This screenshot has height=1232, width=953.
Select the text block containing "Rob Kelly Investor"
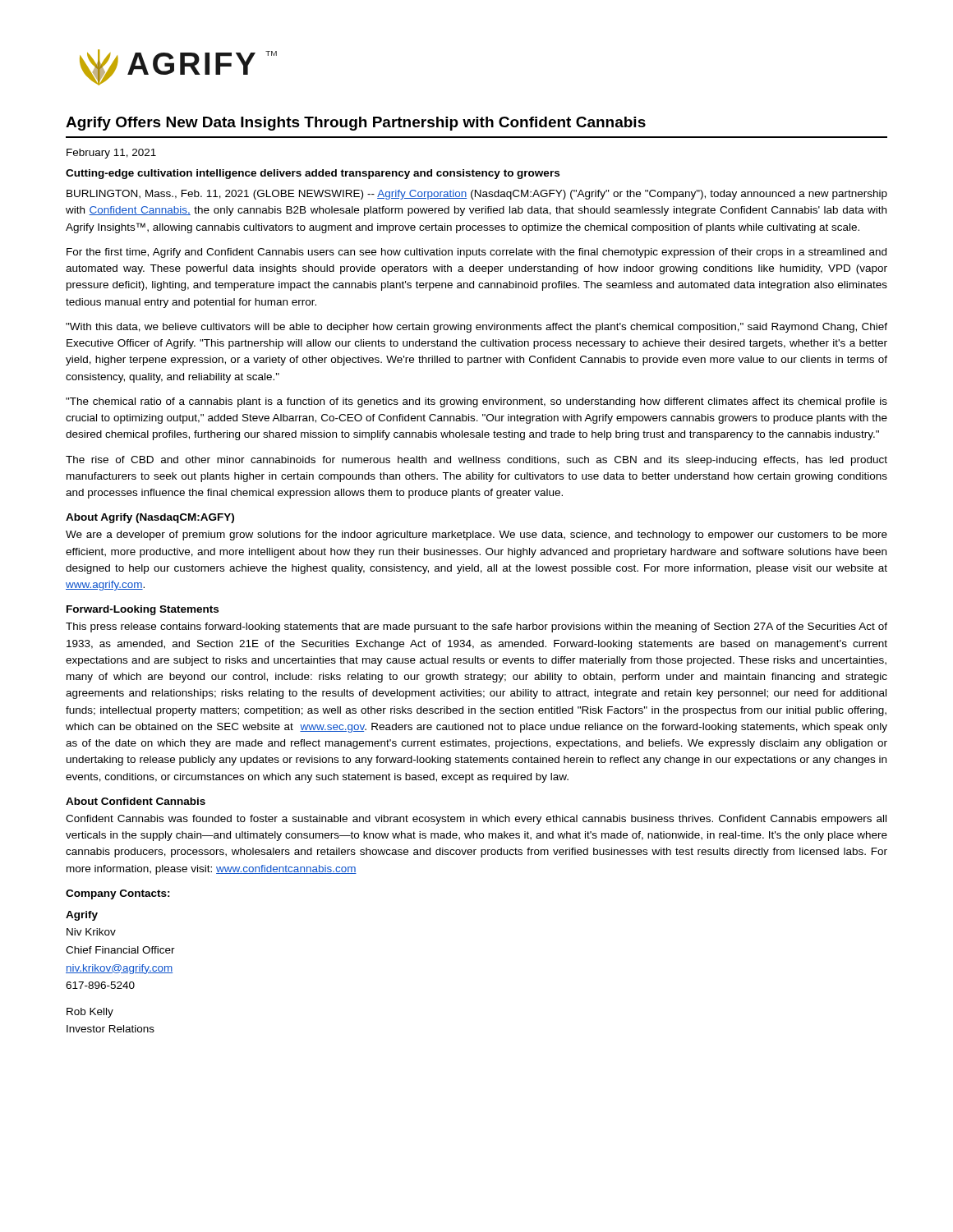110,1020
